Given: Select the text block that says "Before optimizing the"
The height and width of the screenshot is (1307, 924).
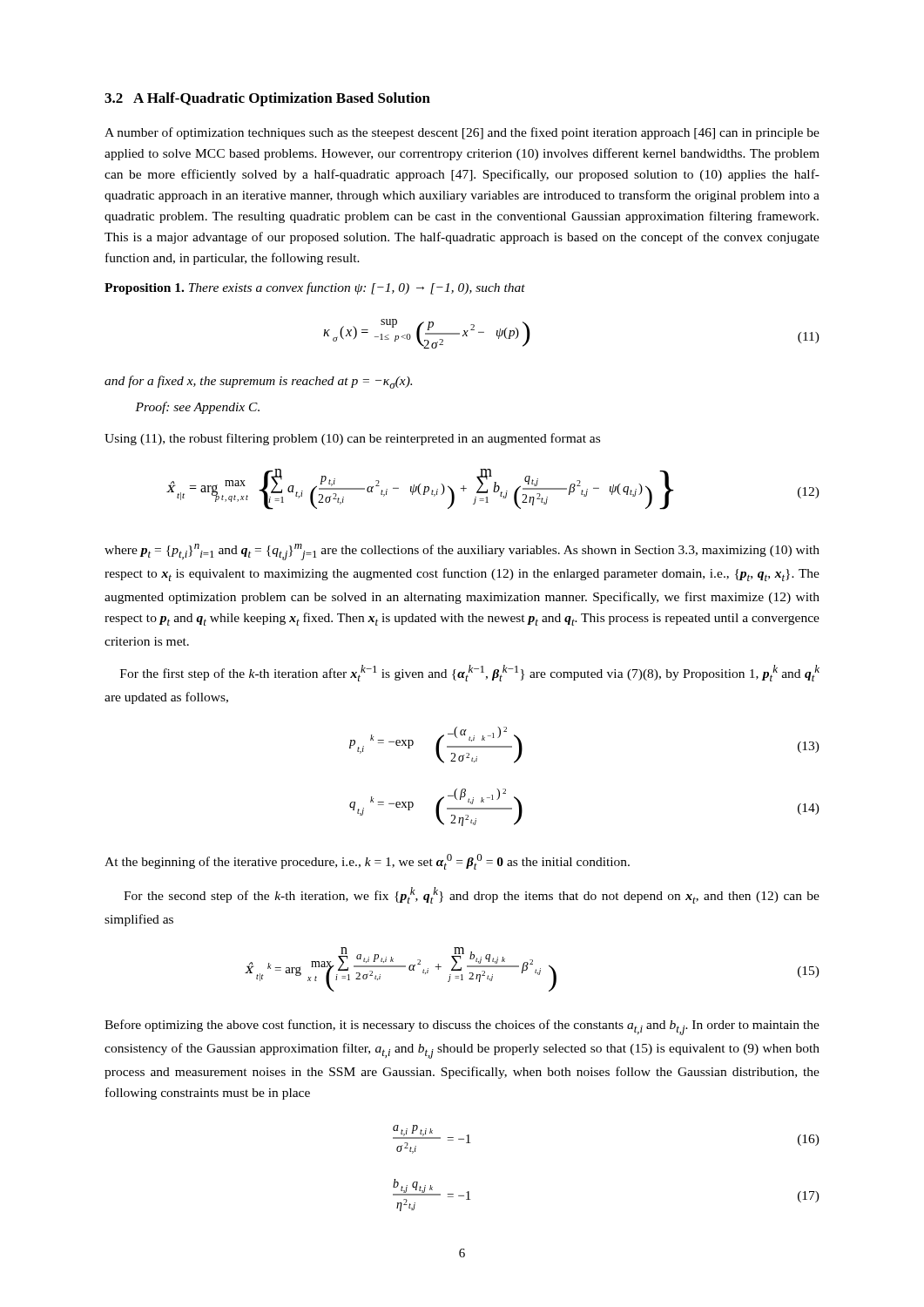Looking at the screenshot, I should (x=462, y=1058).
